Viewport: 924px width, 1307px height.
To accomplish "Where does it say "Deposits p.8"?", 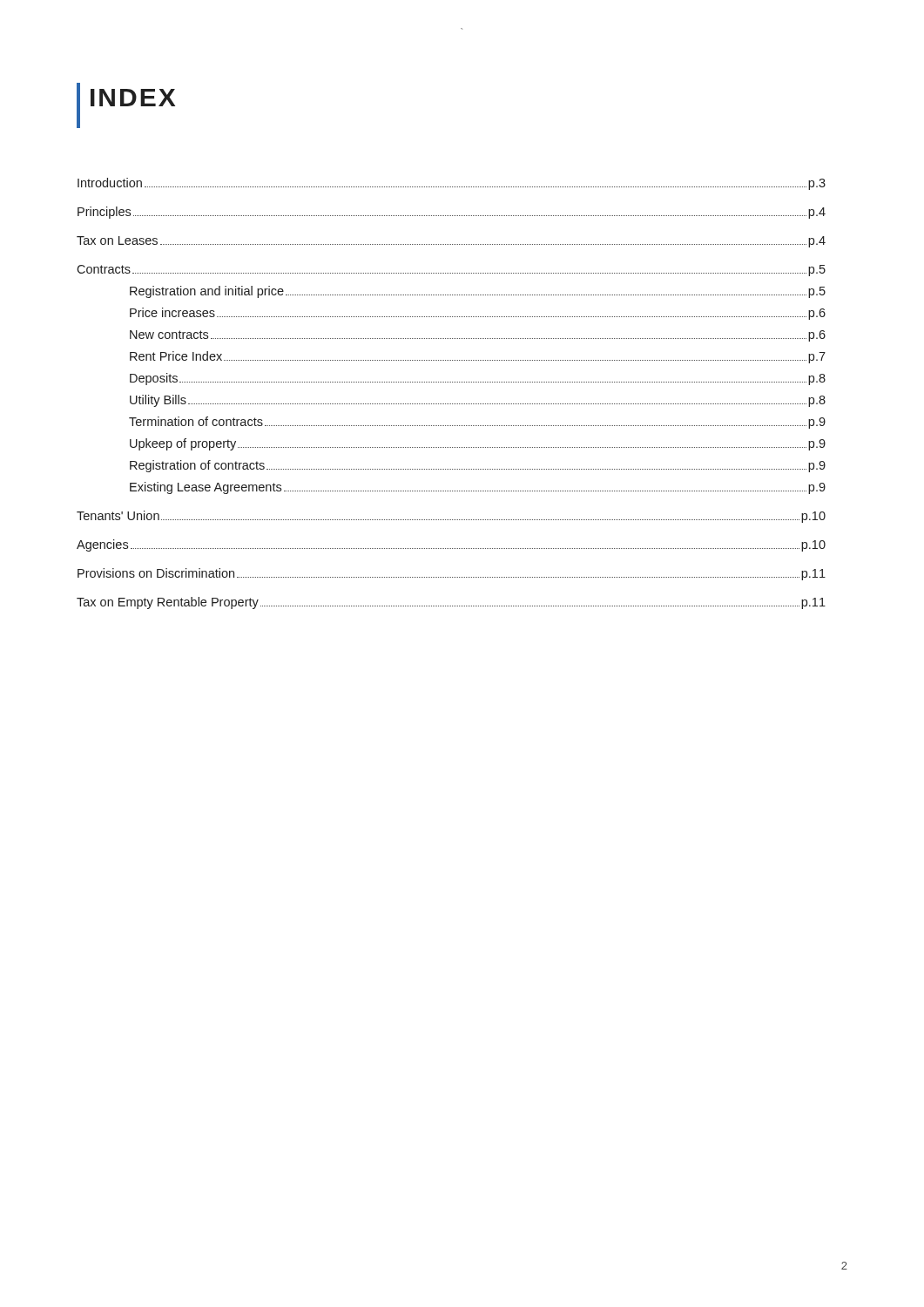I will tap(477, 379).
